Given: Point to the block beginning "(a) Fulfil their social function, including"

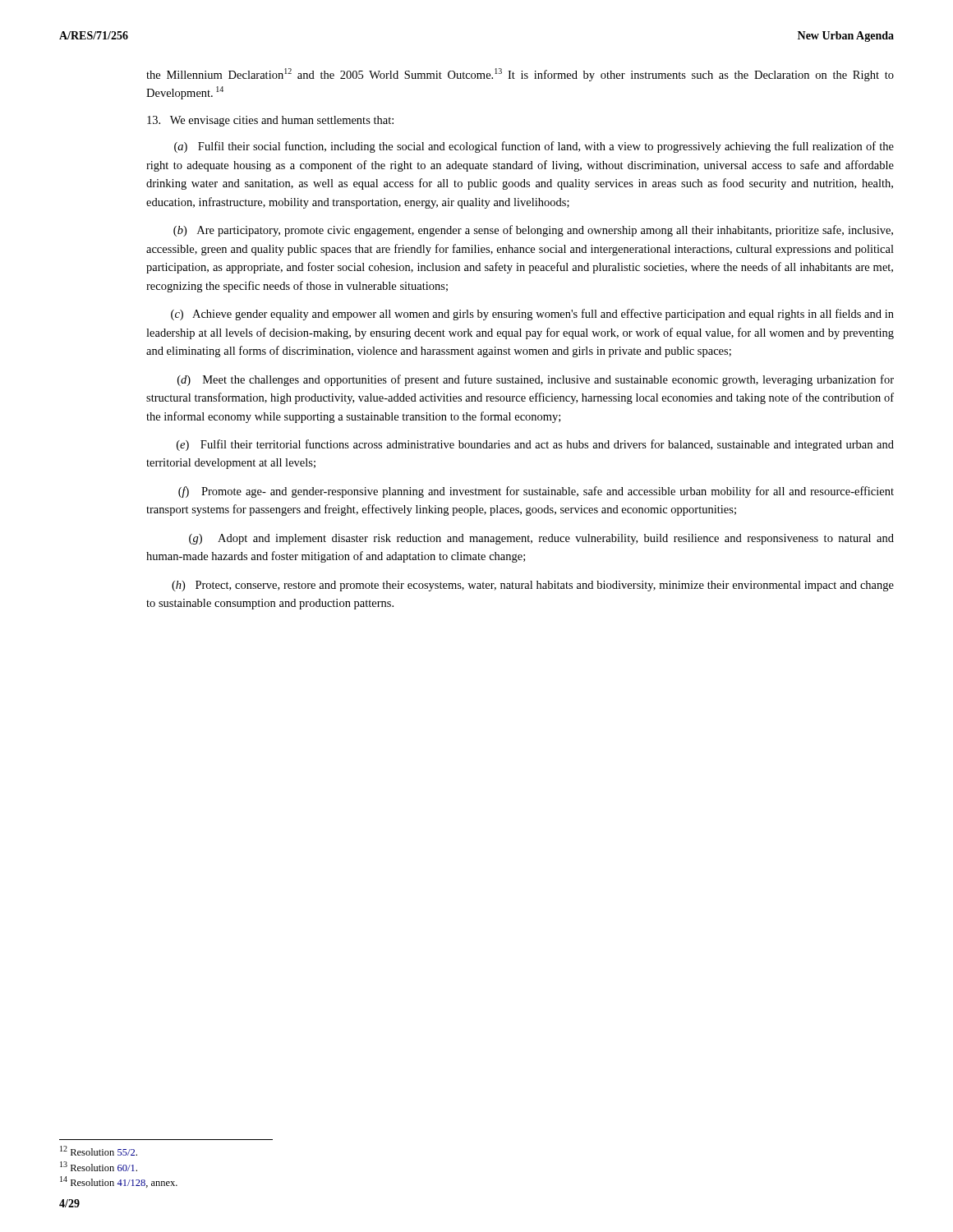Looking at the screenshot, I should tap(520, 174).
